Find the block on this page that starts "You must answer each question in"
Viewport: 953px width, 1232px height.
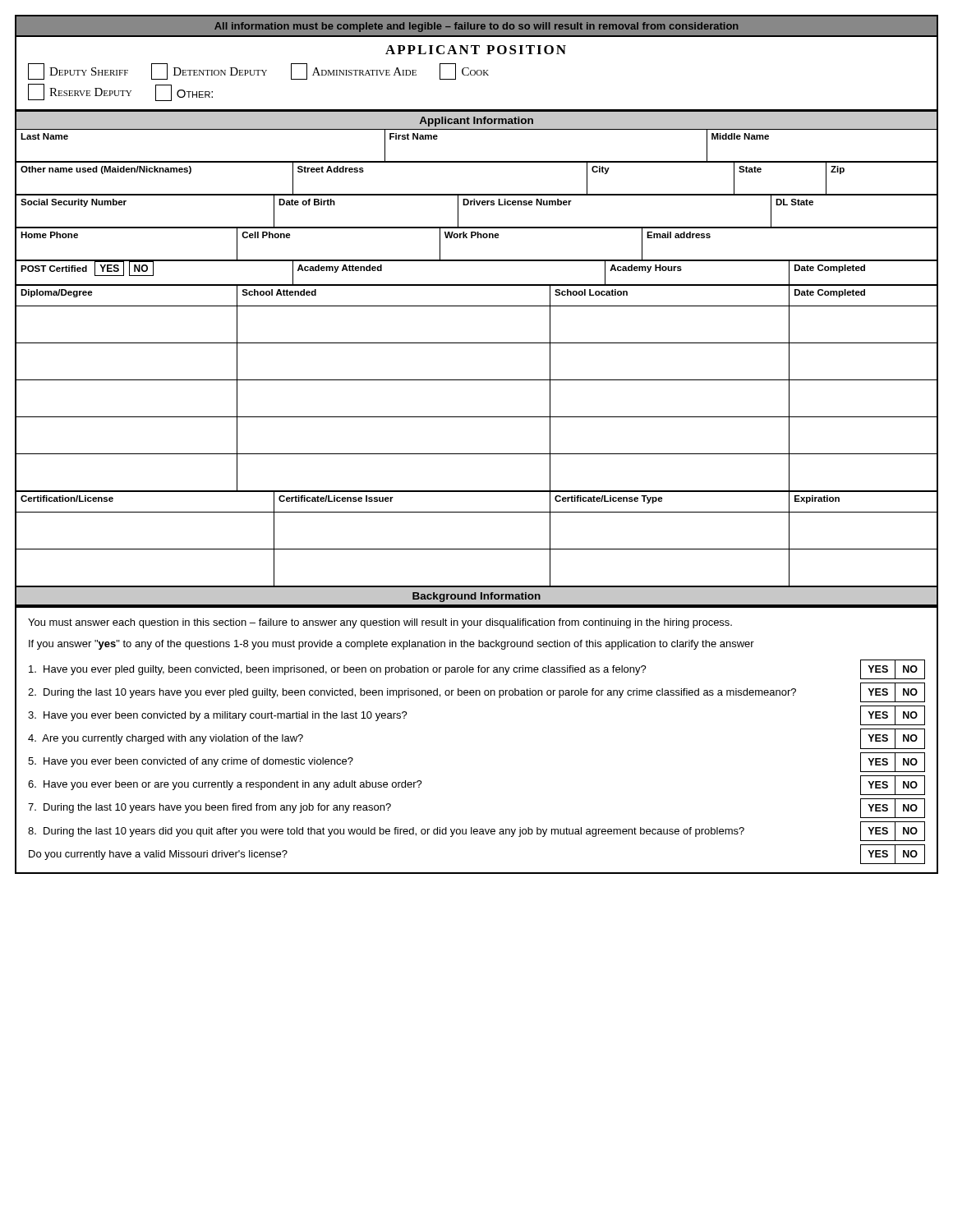tap(380, 622)
